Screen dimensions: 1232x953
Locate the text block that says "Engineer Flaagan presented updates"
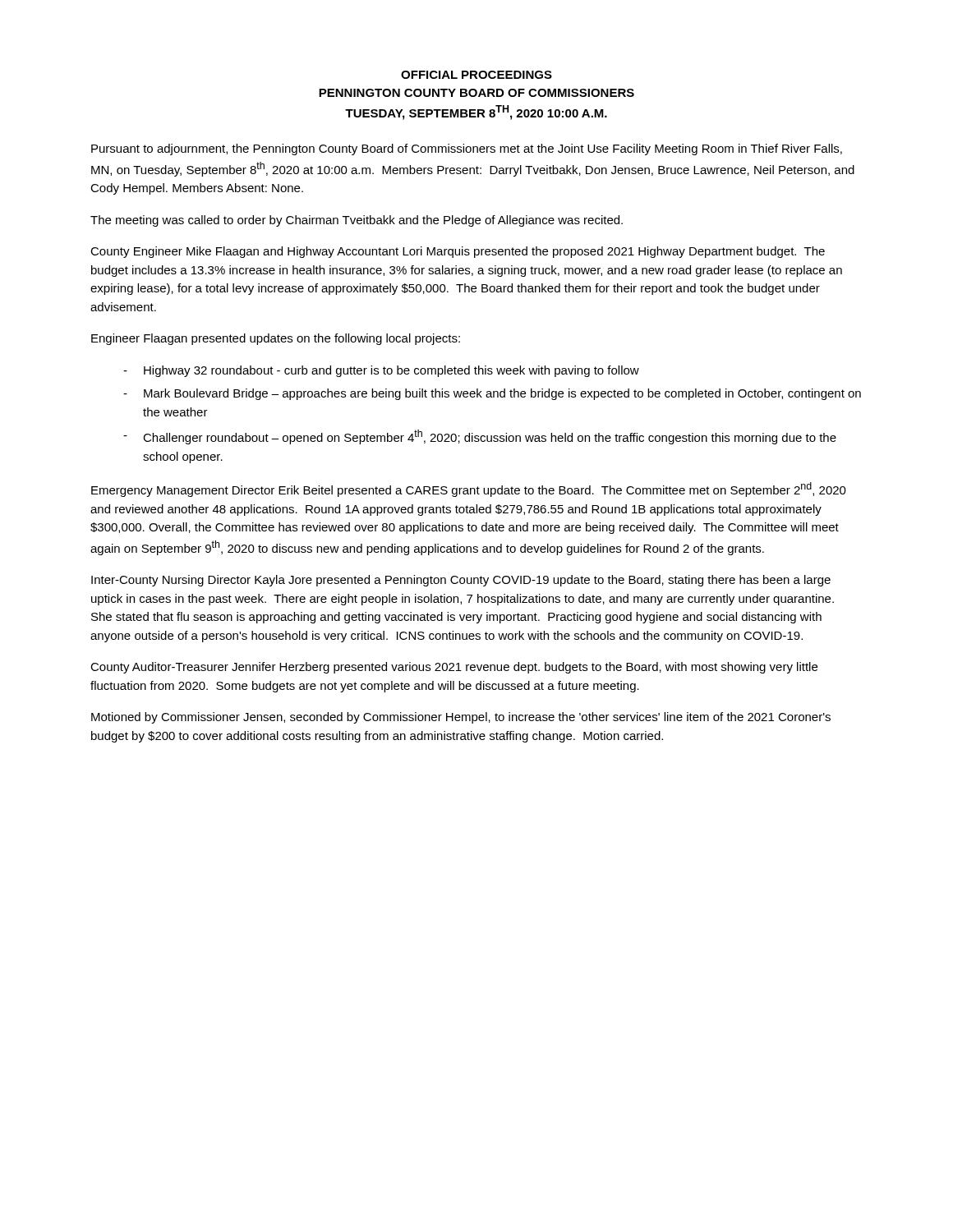click(276, 338)
